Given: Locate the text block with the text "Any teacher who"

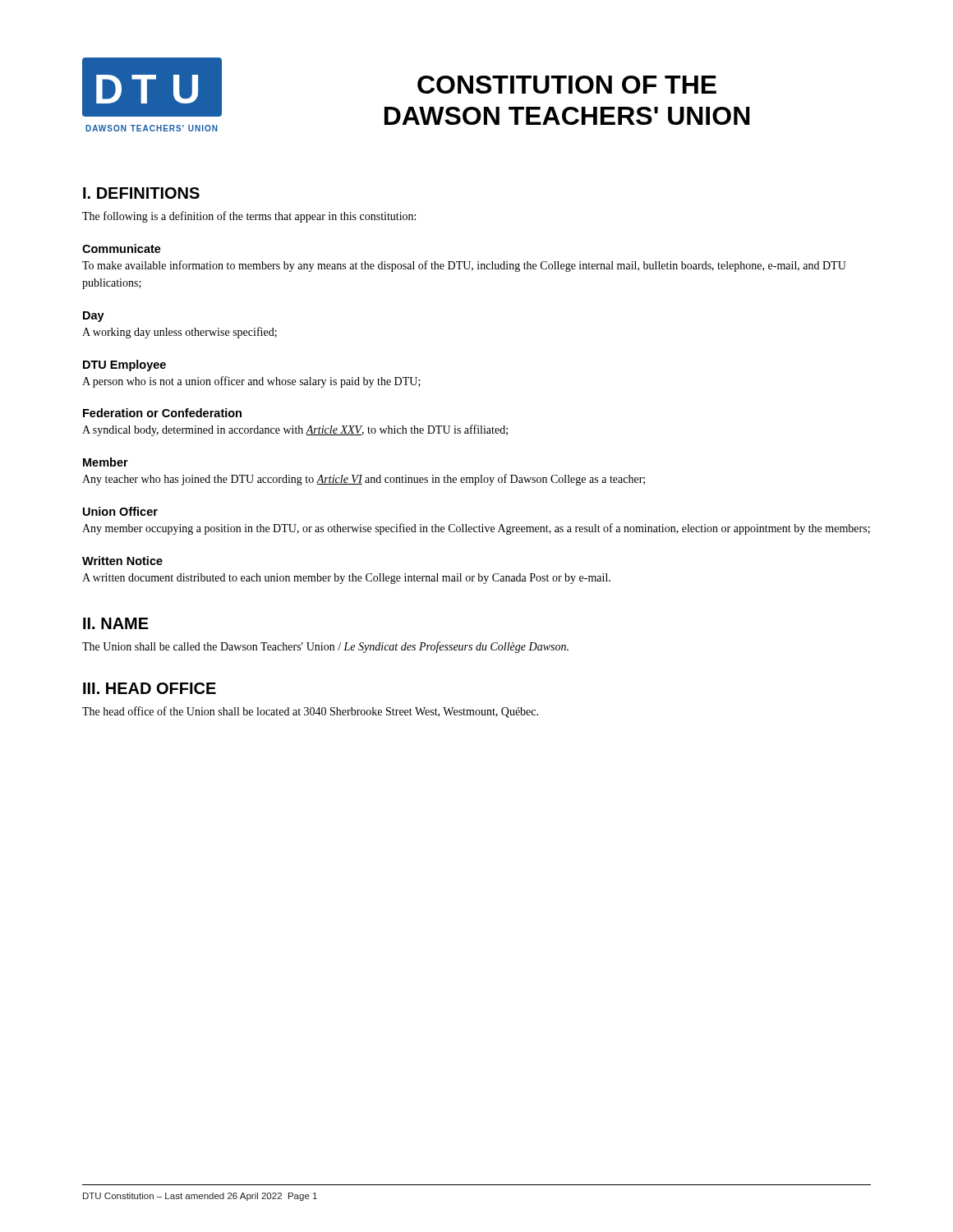Looking at the screenshot, I should pyautogui.click(x=364, y=479).
